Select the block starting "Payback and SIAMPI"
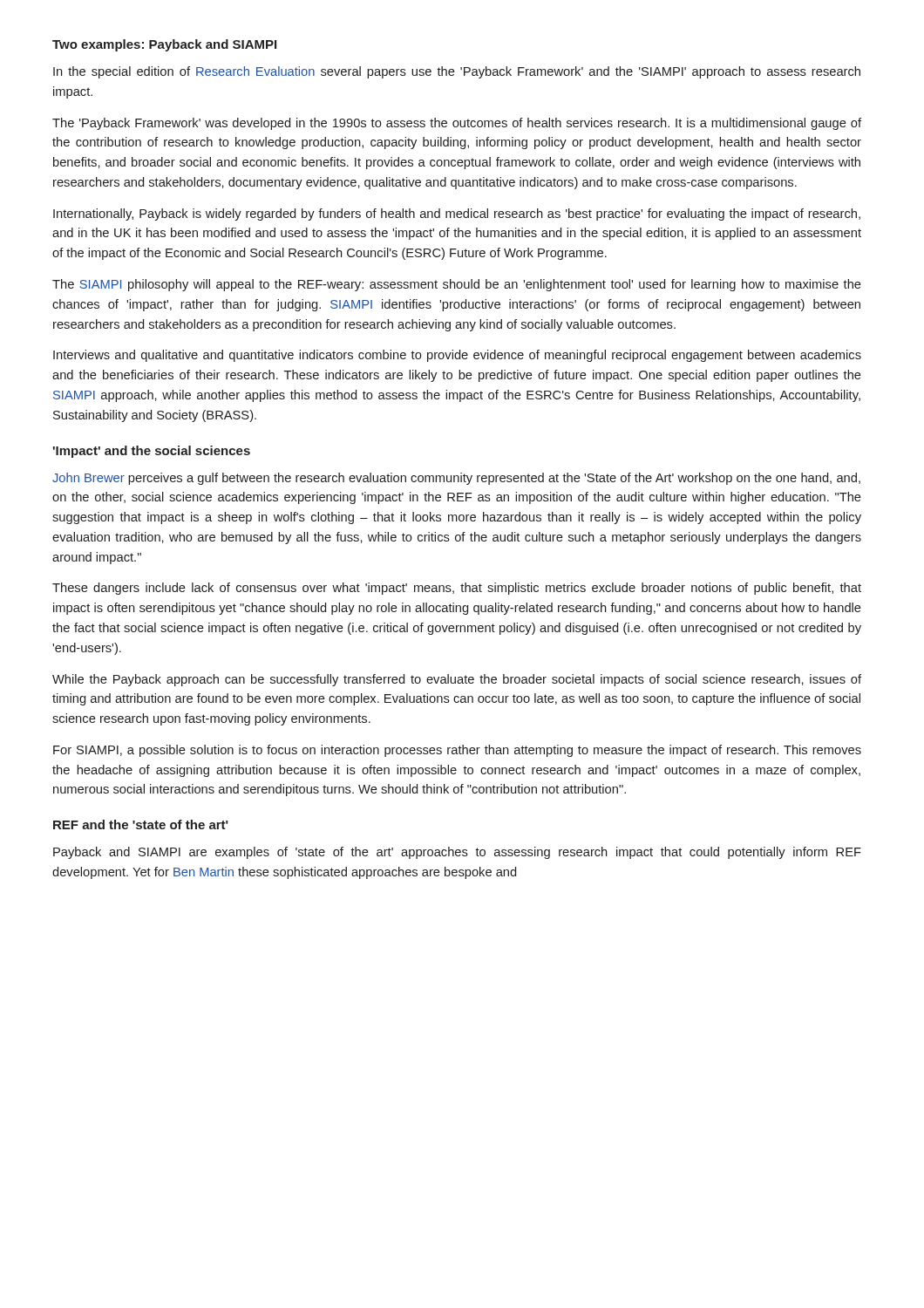 pyautogui.click(x=457, y=862)
